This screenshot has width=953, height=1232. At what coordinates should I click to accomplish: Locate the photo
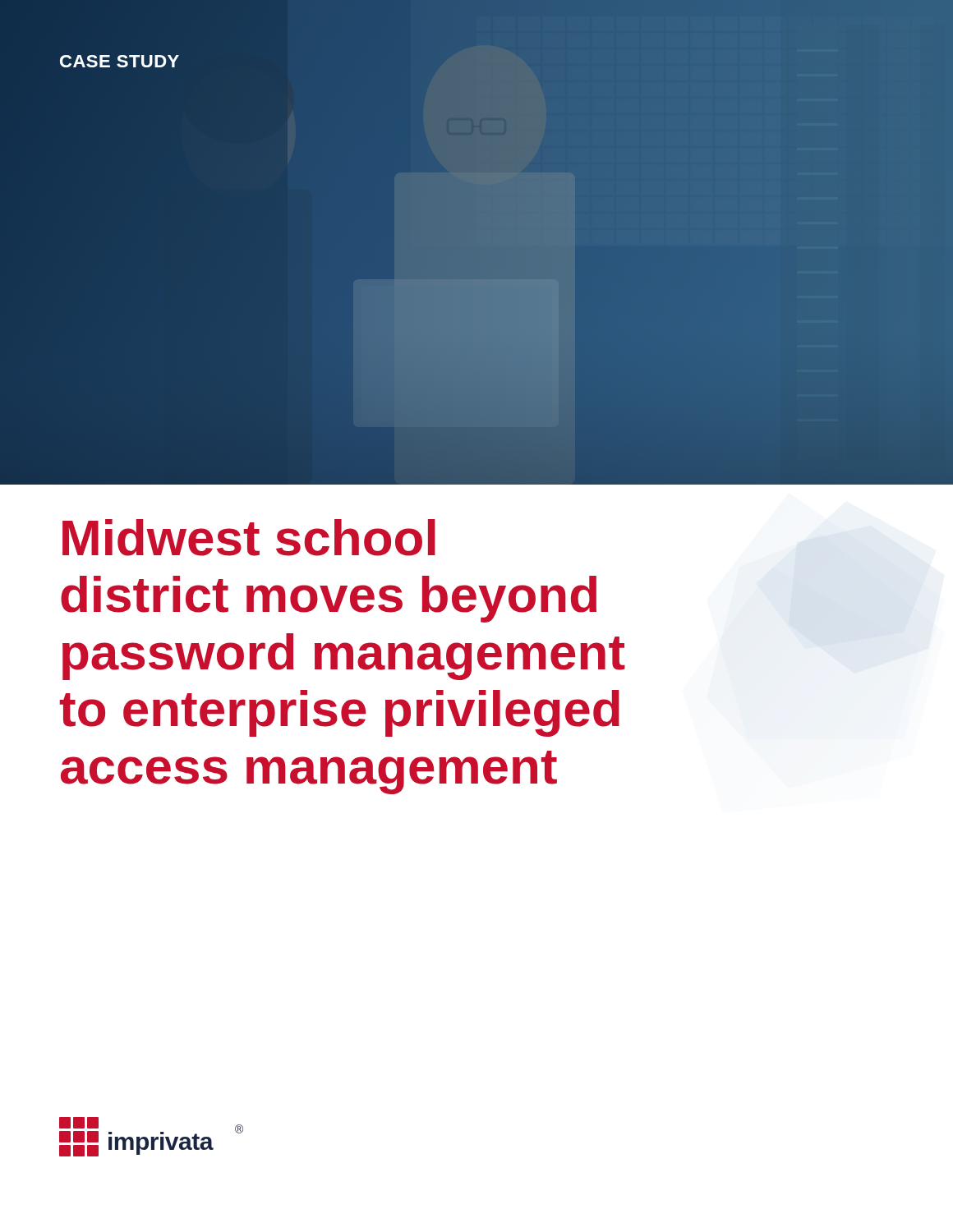476,242
